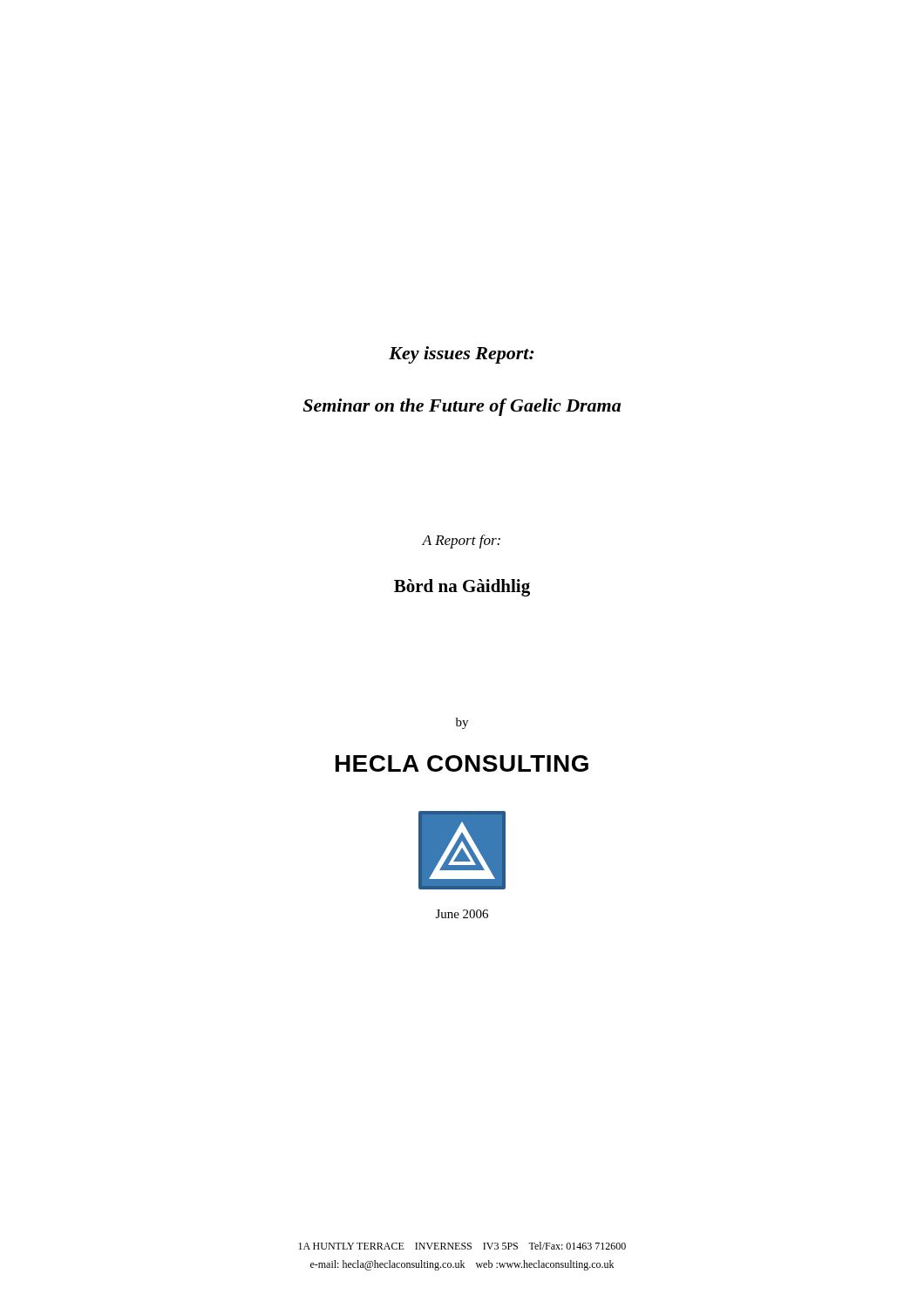Screen dimensions: 1308x924
Task: Point to the element starting "Key issues Report:"
Action: coord(462,353)
